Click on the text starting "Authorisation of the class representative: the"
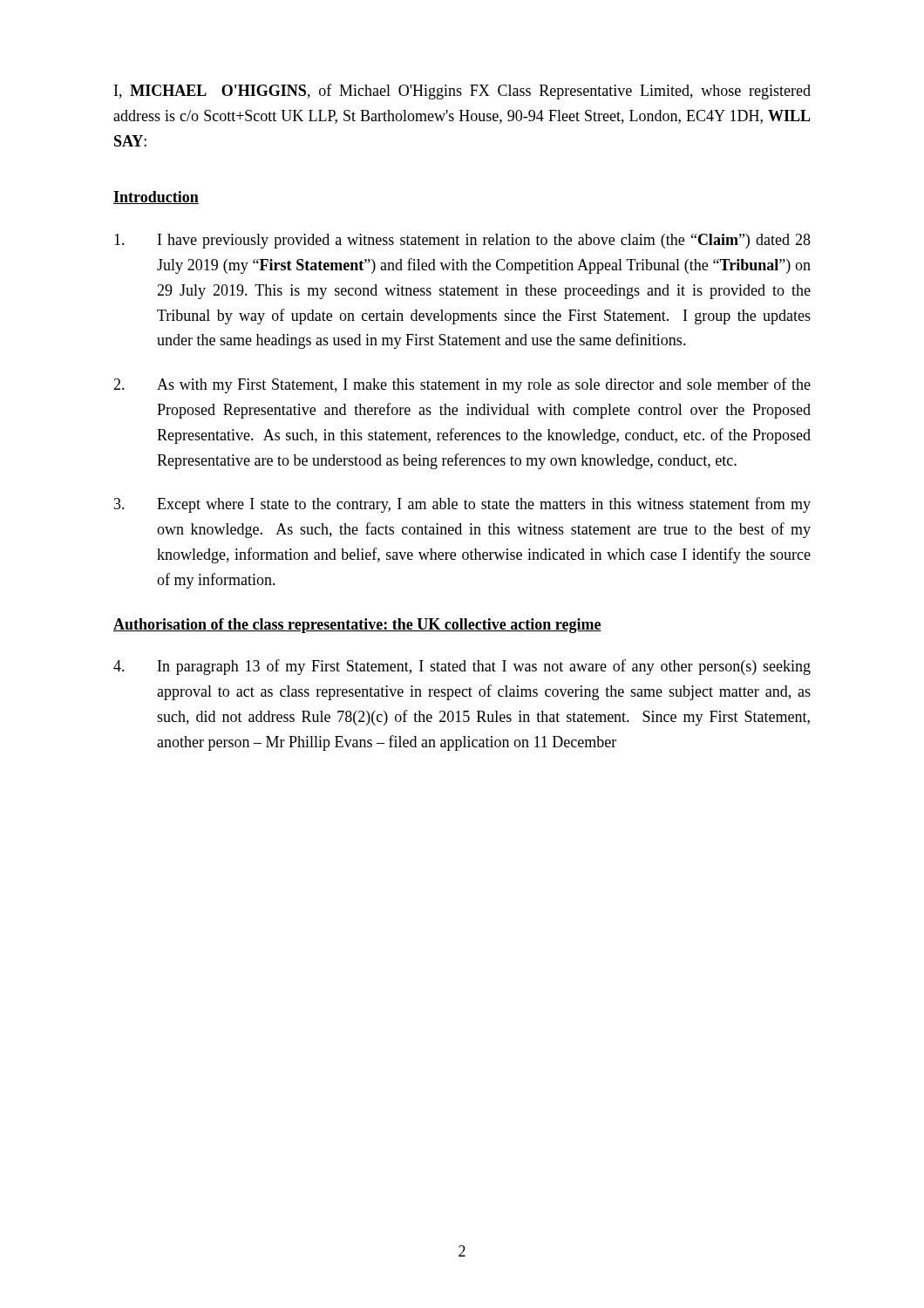The height and width of the screenshot is (1308, 924). (x=357, y=624)
